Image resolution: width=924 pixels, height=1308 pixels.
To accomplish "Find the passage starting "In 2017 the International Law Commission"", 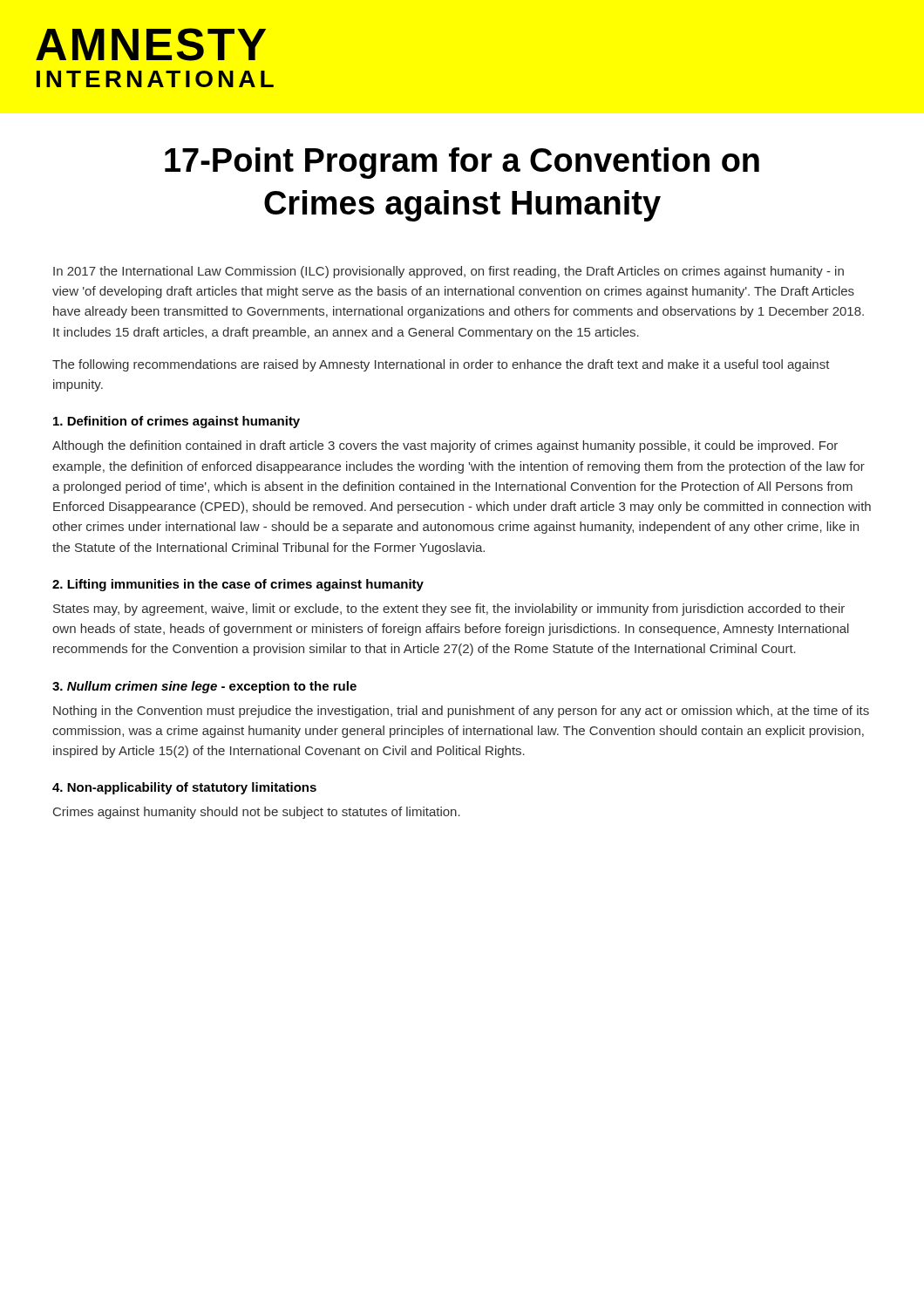I will (x=459, y=301).
